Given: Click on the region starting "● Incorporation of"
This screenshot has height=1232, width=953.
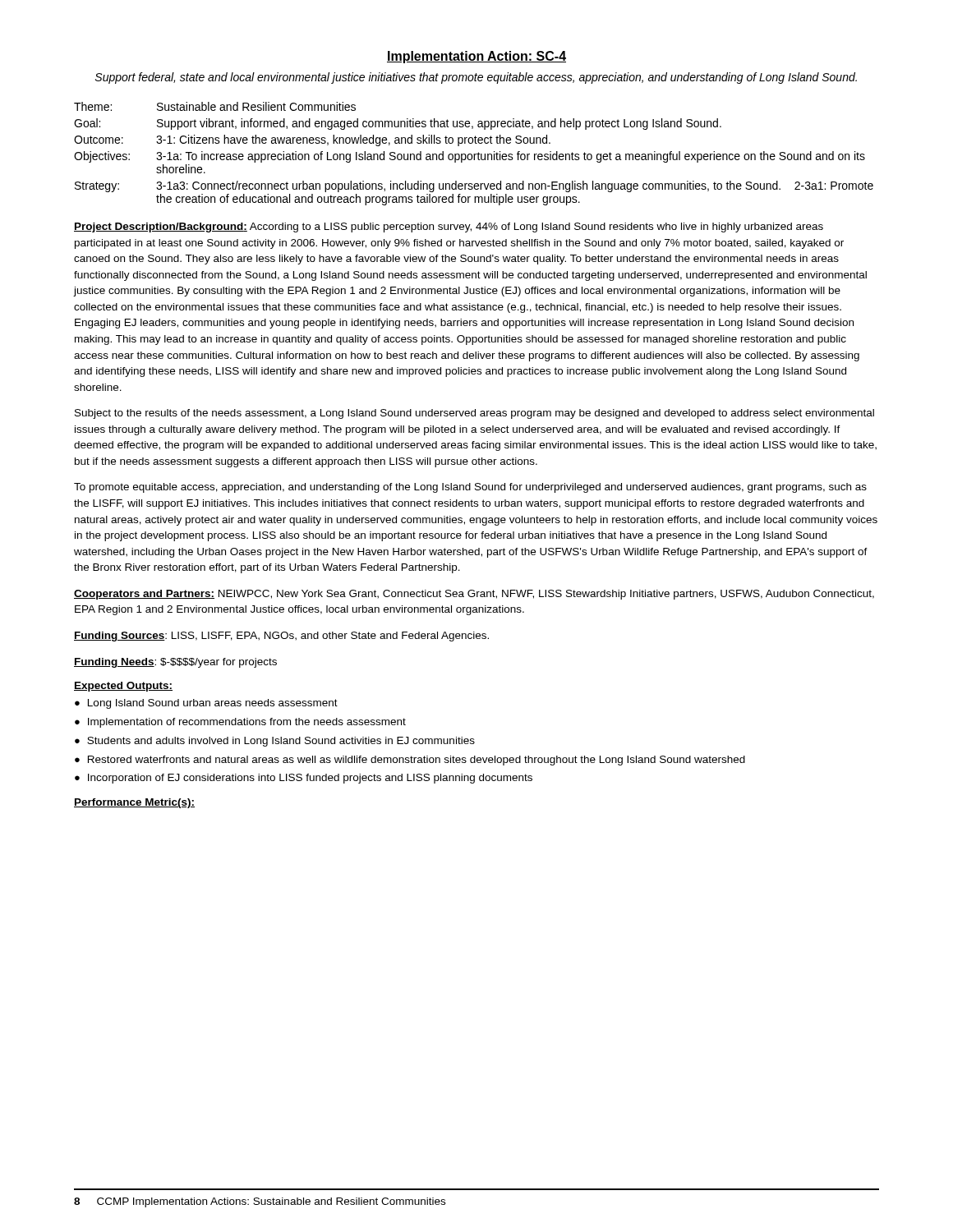Looking at the screenshot, I should [303, 778].
